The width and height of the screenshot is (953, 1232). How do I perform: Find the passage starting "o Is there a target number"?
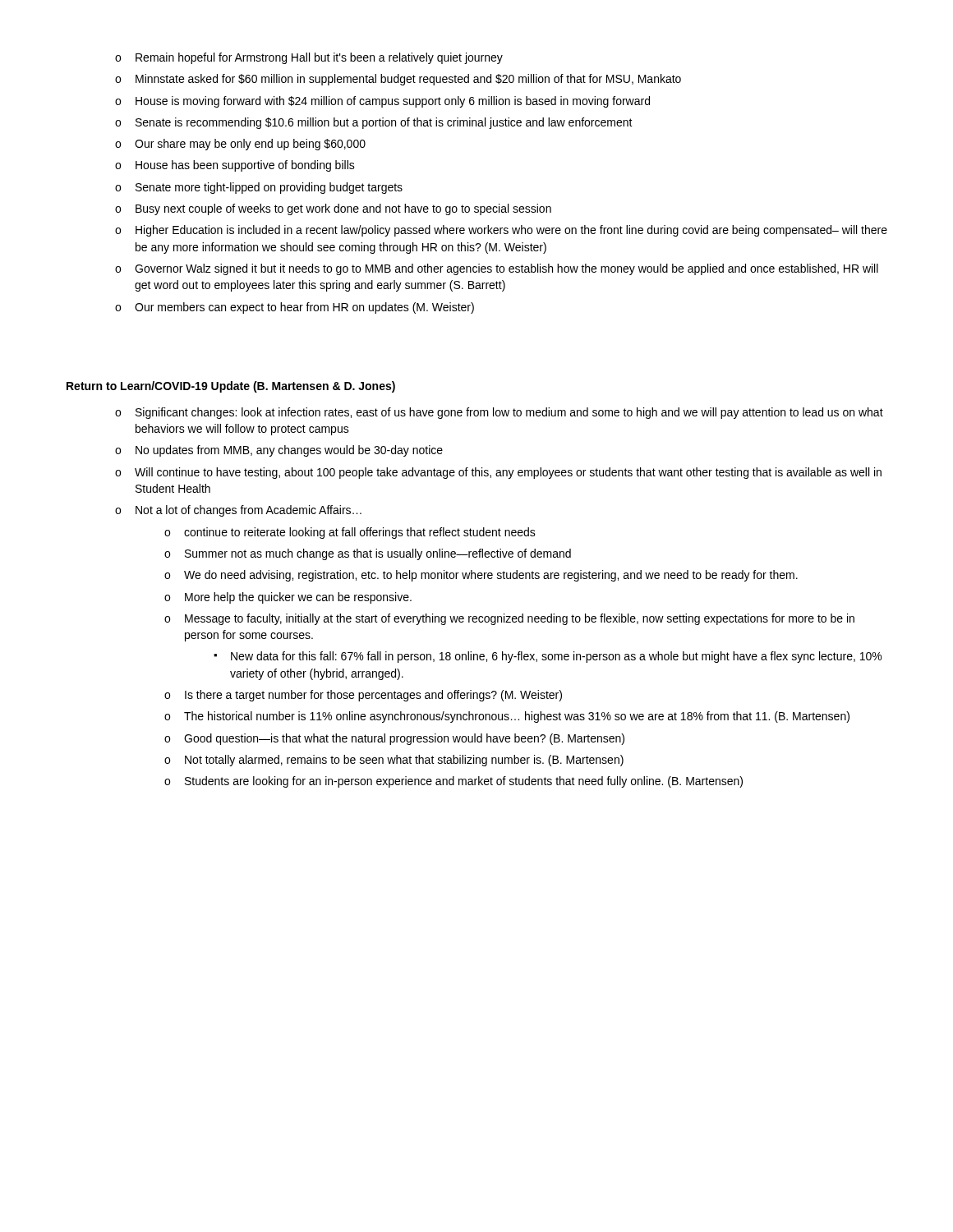coord(526,695)
